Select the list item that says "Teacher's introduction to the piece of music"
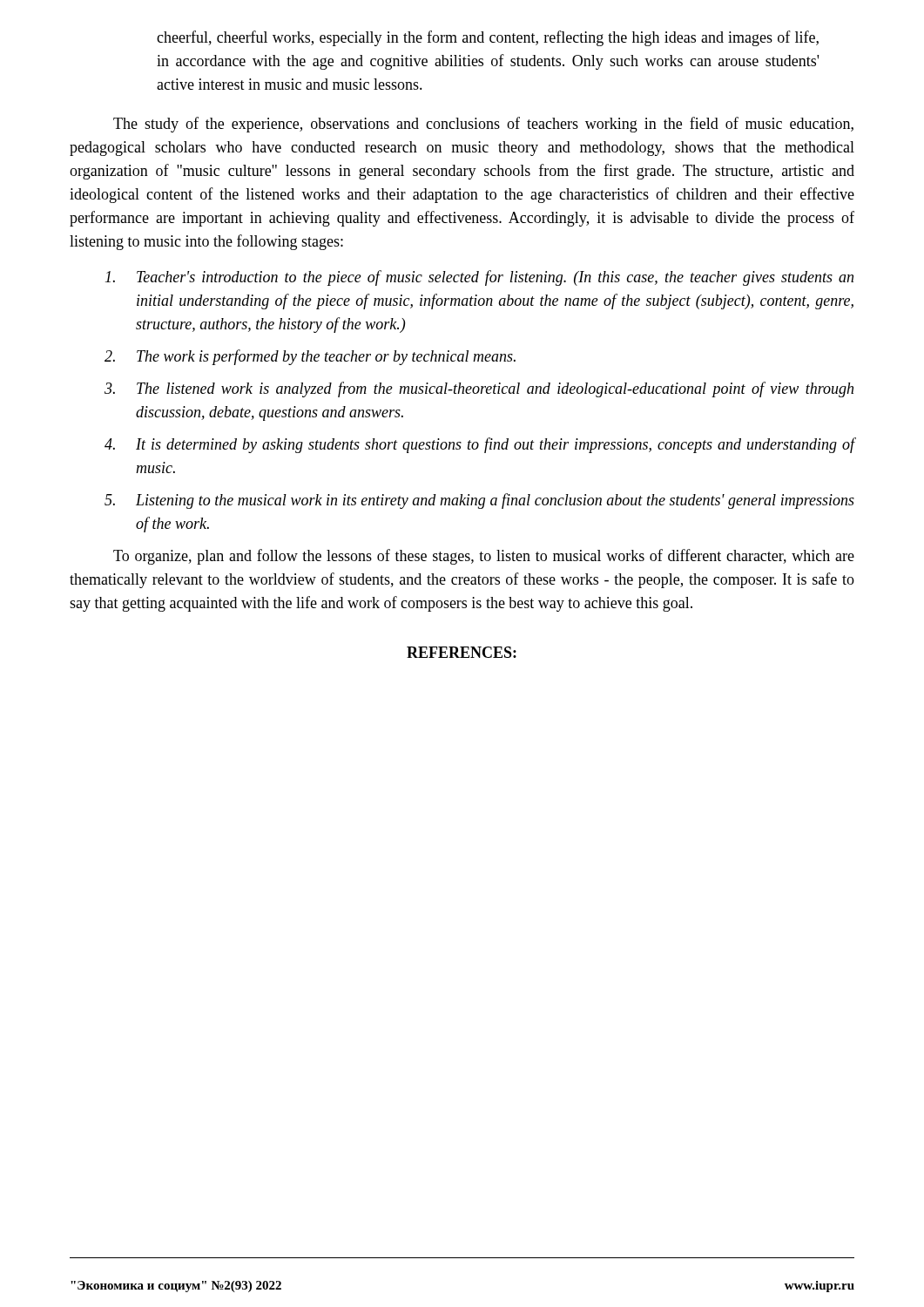This screenshot has height=1307, width=924. 479,301
